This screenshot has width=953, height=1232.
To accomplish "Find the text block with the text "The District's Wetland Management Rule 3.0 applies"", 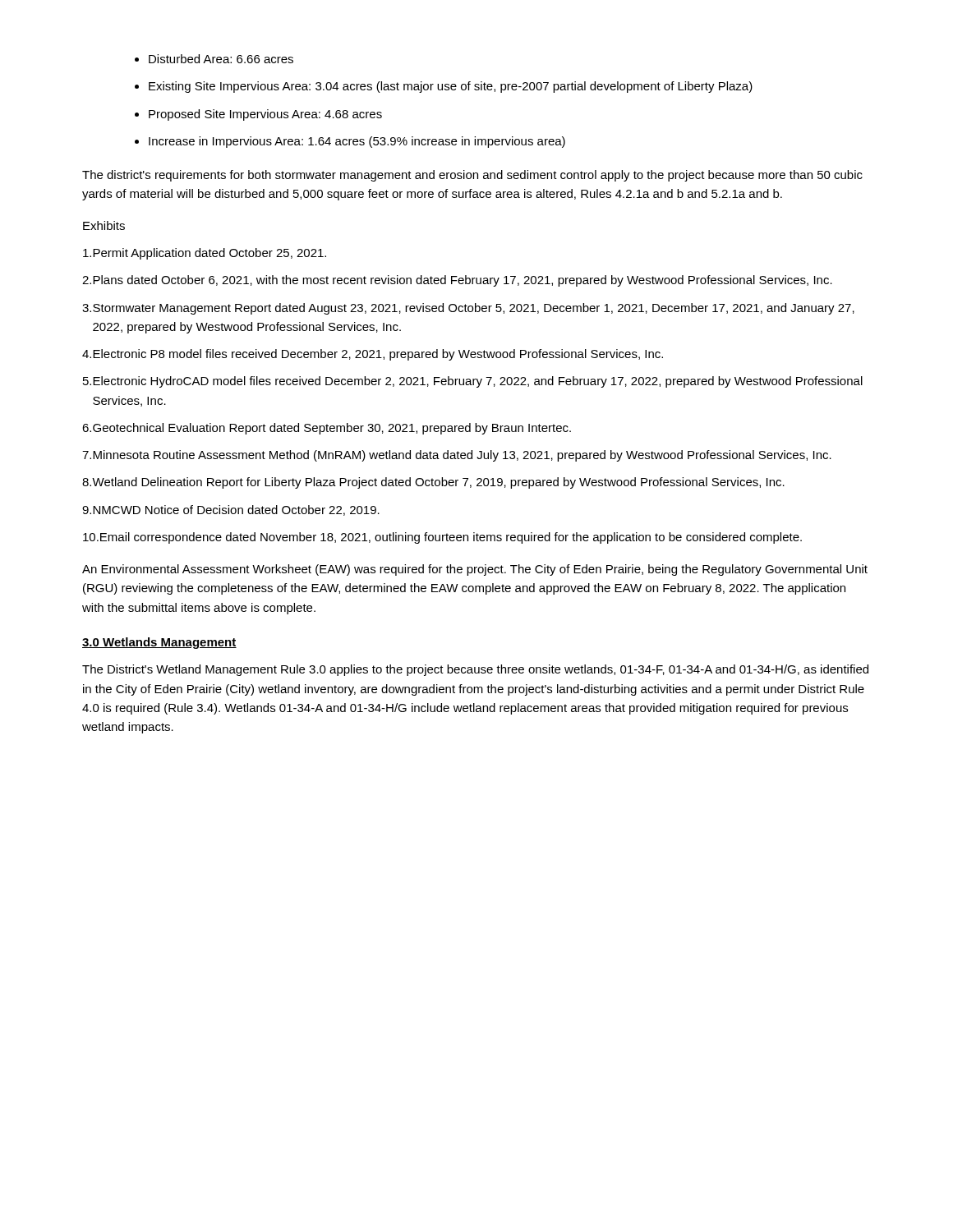I will tap(476, 698).
